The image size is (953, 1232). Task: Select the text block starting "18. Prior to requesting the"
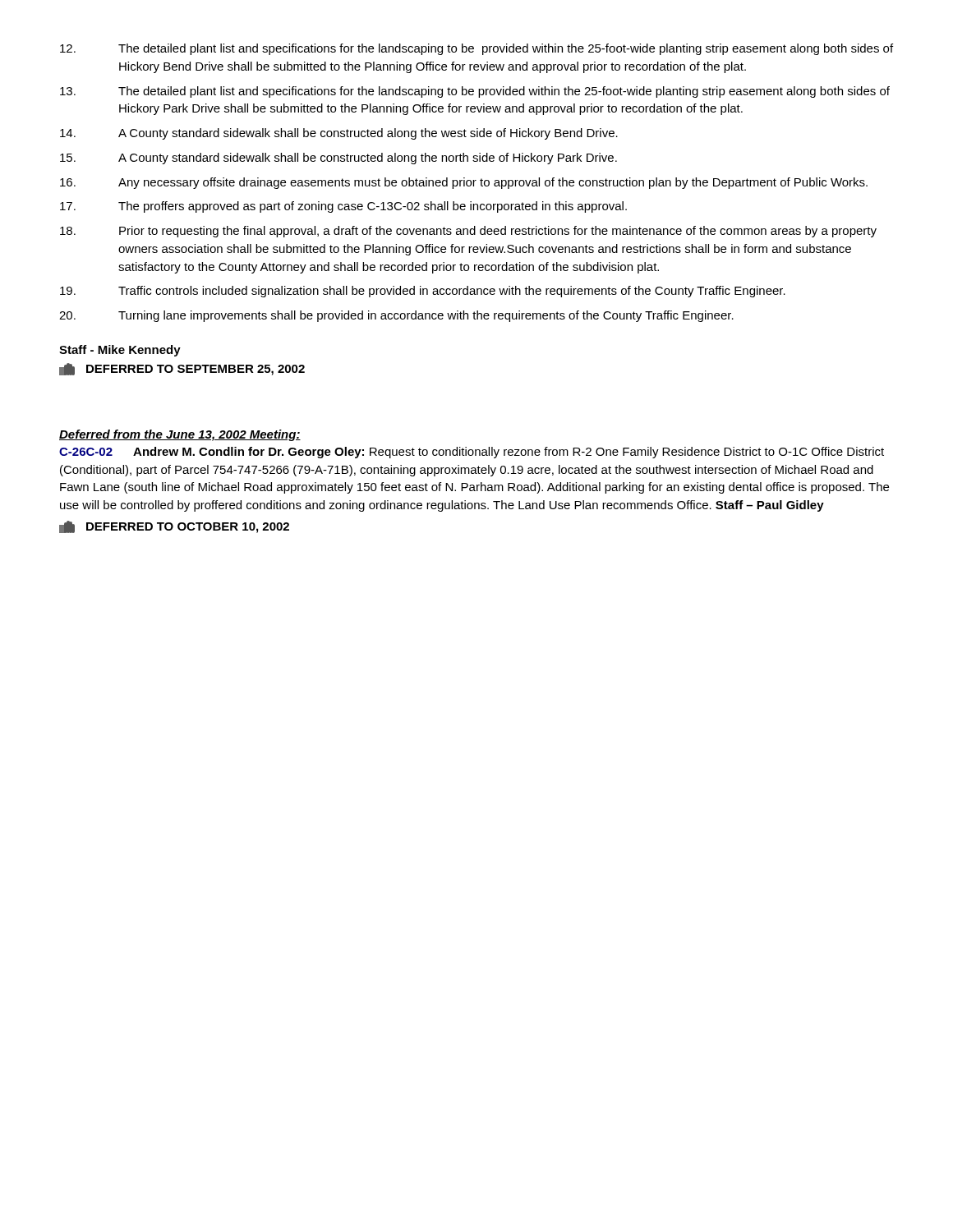[x=476, y=249]
